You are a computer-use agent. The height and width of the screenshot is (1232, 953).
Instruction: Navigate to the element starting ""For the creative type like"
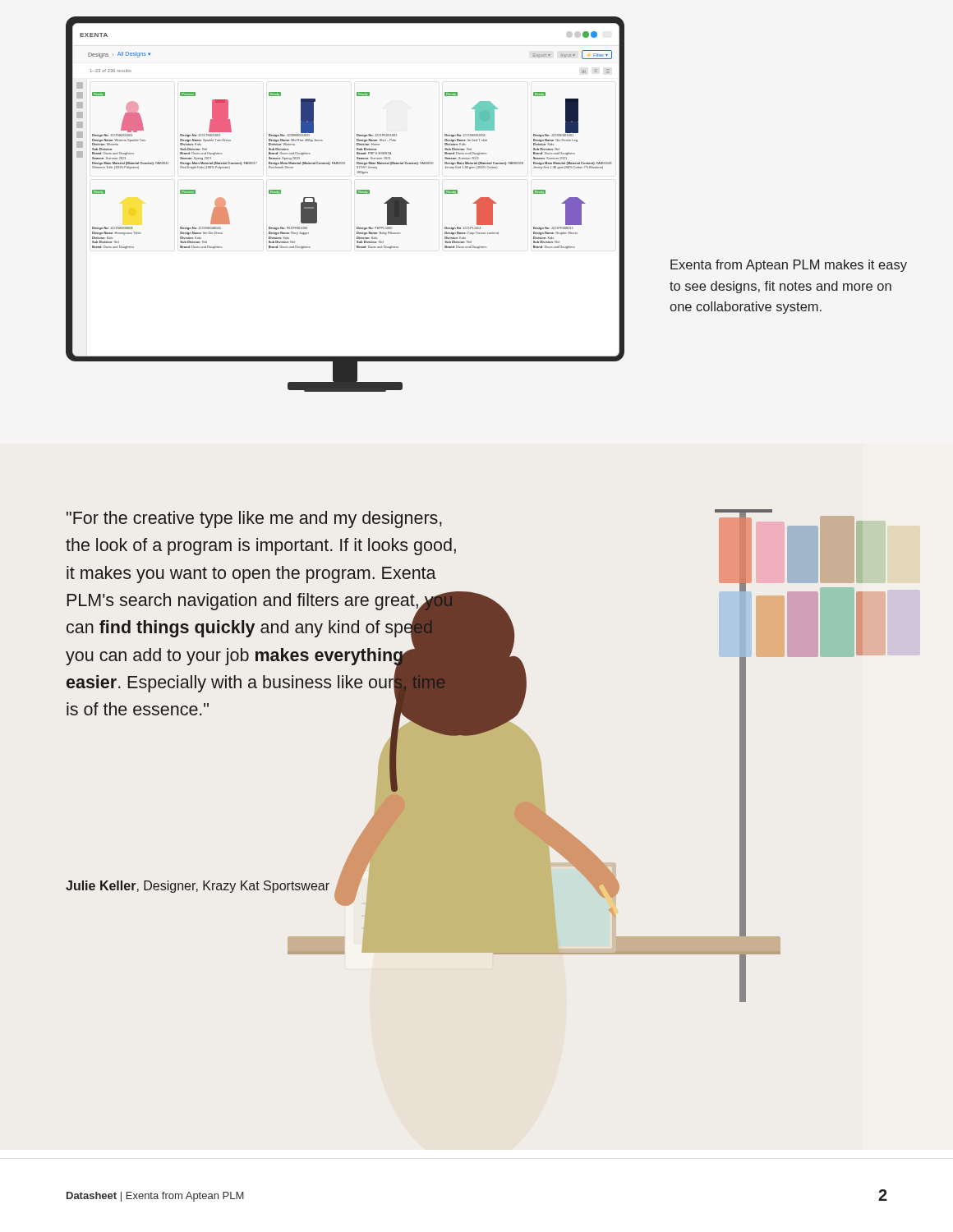(262, 614)
